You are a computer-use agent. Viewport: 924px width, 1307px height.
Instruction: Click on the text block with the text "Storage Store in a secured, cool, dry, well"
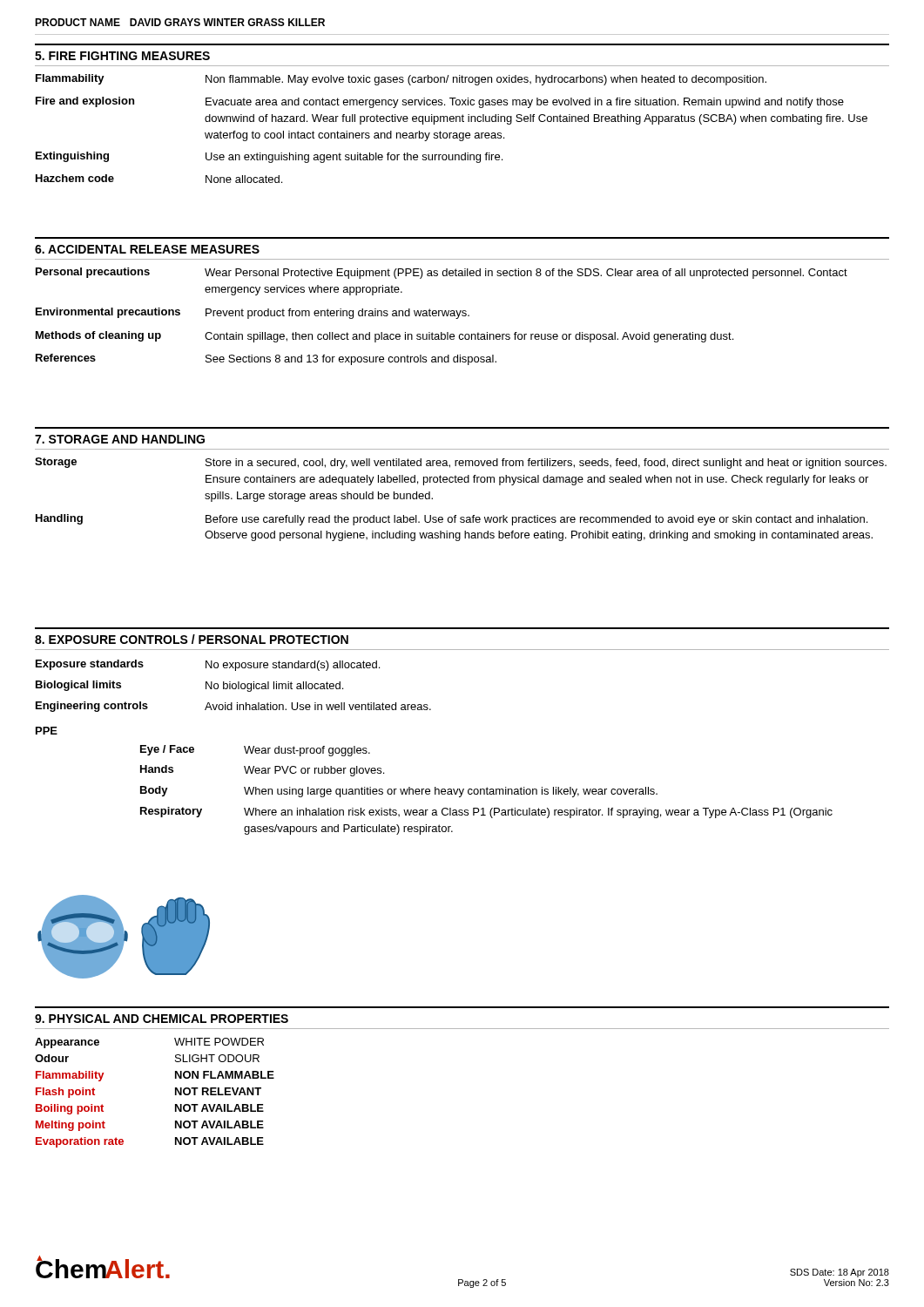[x=462, y=479]
